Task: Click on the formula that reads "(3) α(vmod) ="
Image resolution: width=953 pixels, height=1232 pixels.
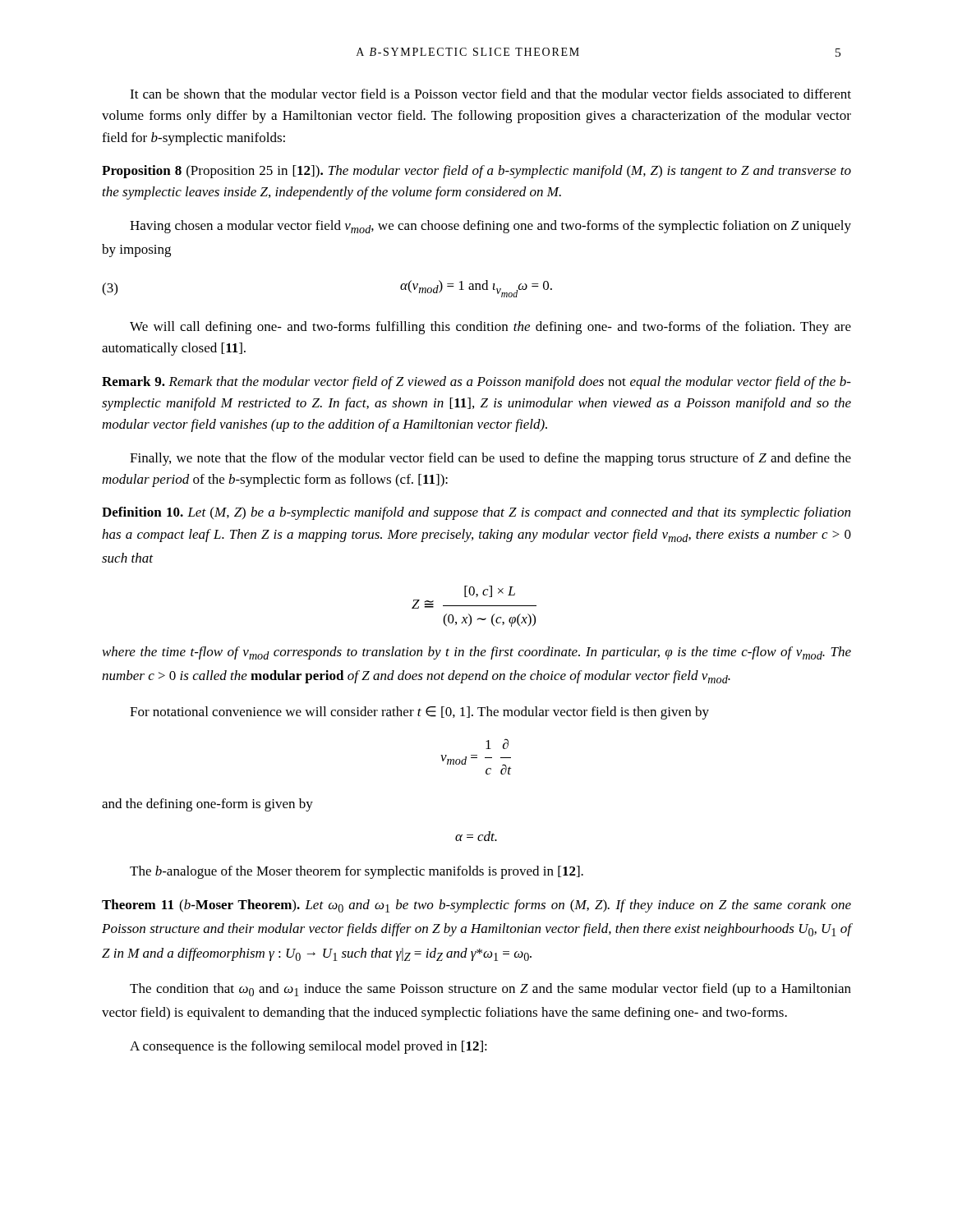Action: 452,288
